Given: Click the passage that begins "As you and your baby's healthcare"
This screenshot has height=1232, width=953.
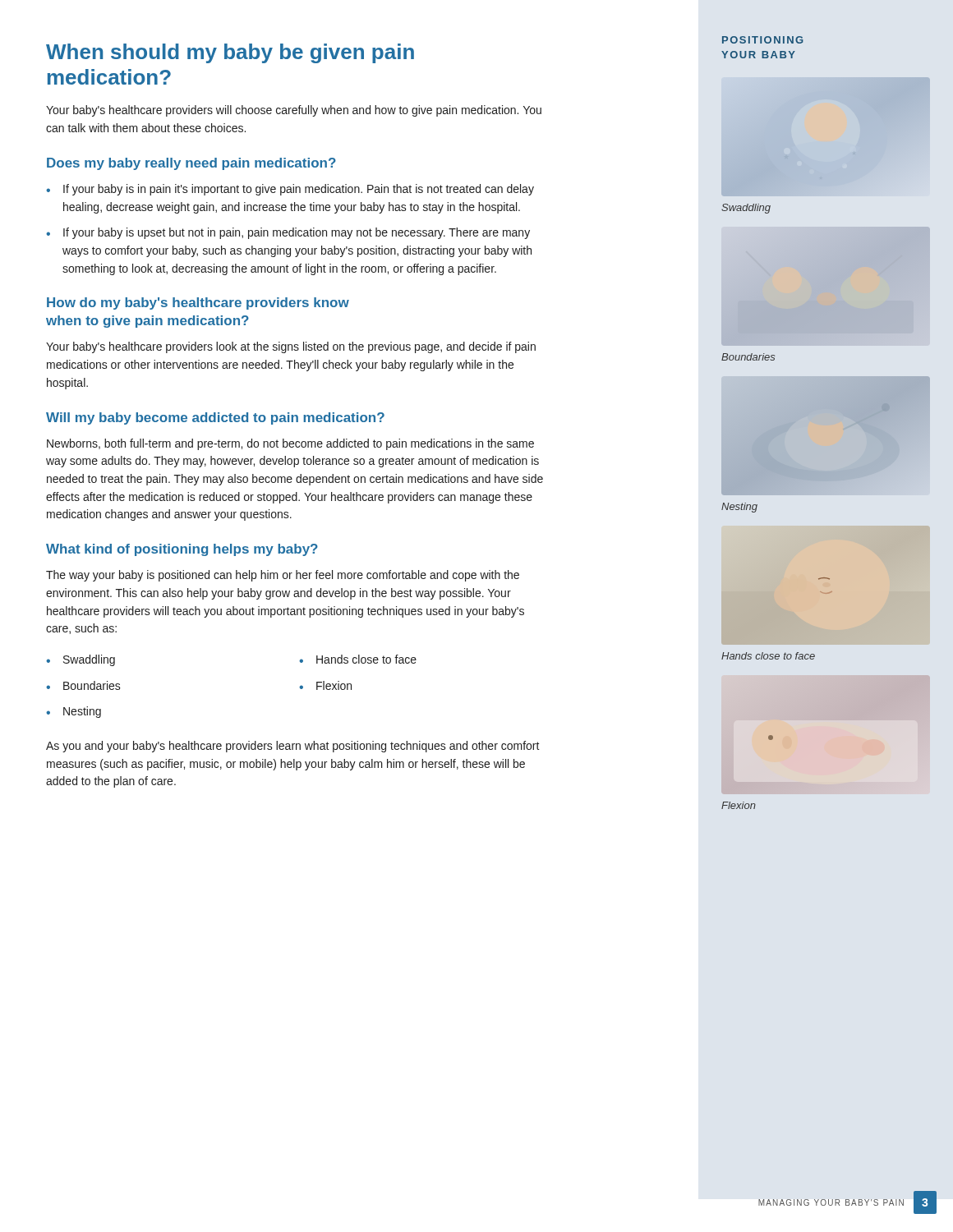Looking at the screenshot, I should click(x=293, y=764).
